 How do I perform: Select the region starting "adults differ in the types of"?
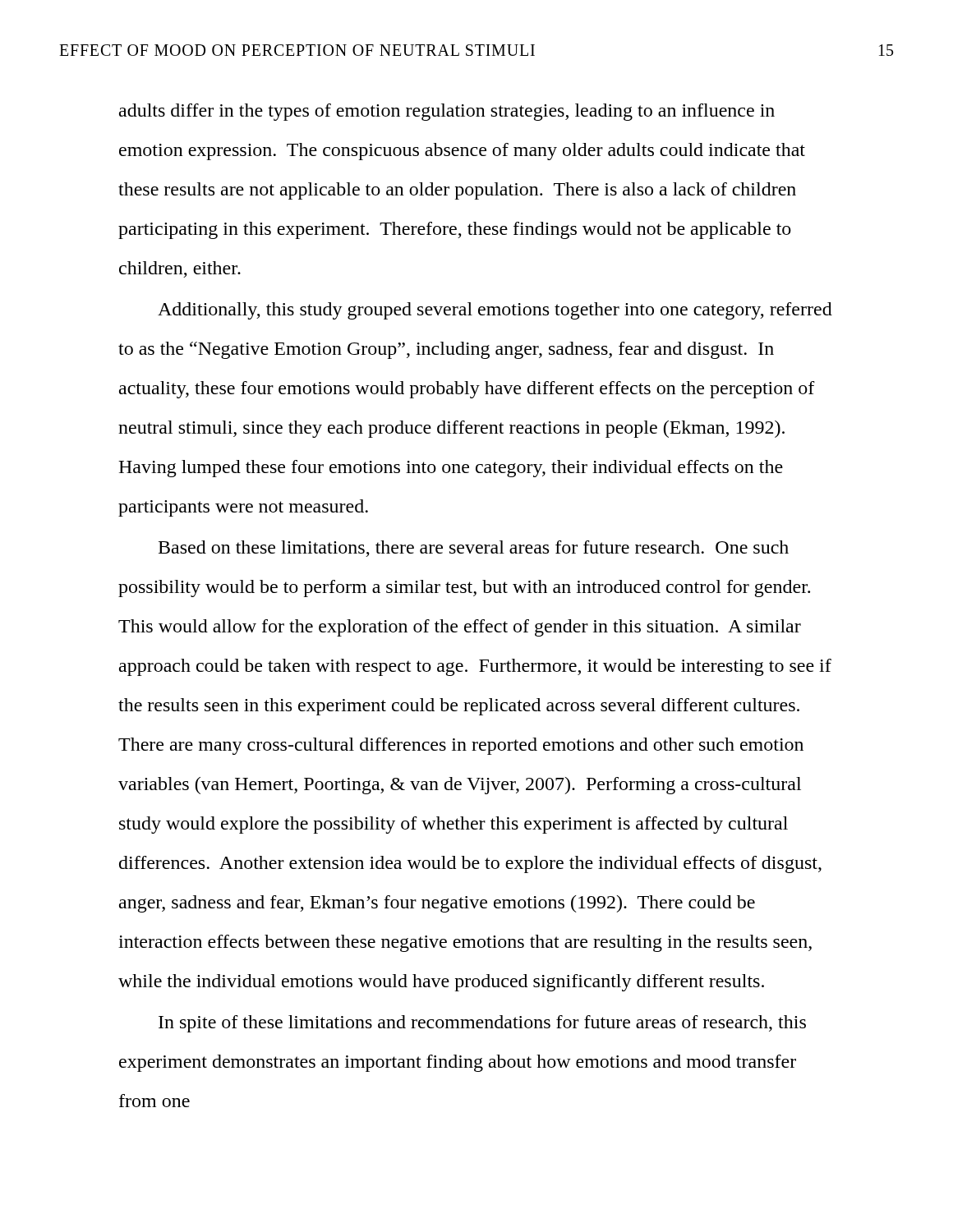462,189
